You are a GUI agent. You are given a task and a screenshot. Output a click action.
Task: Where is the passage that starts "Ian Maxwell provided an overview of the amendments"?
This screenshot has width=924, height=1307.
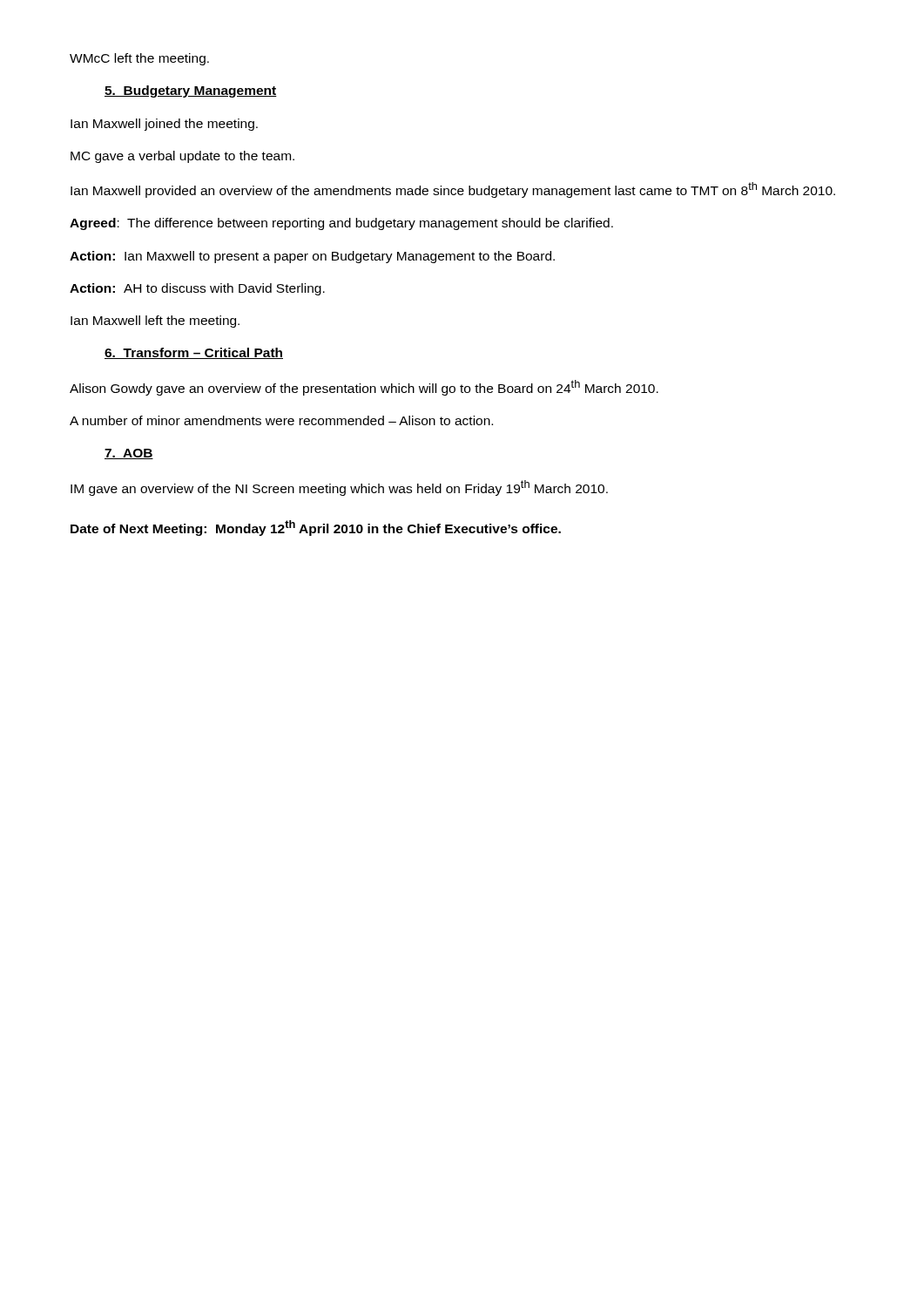coord(453,189)
